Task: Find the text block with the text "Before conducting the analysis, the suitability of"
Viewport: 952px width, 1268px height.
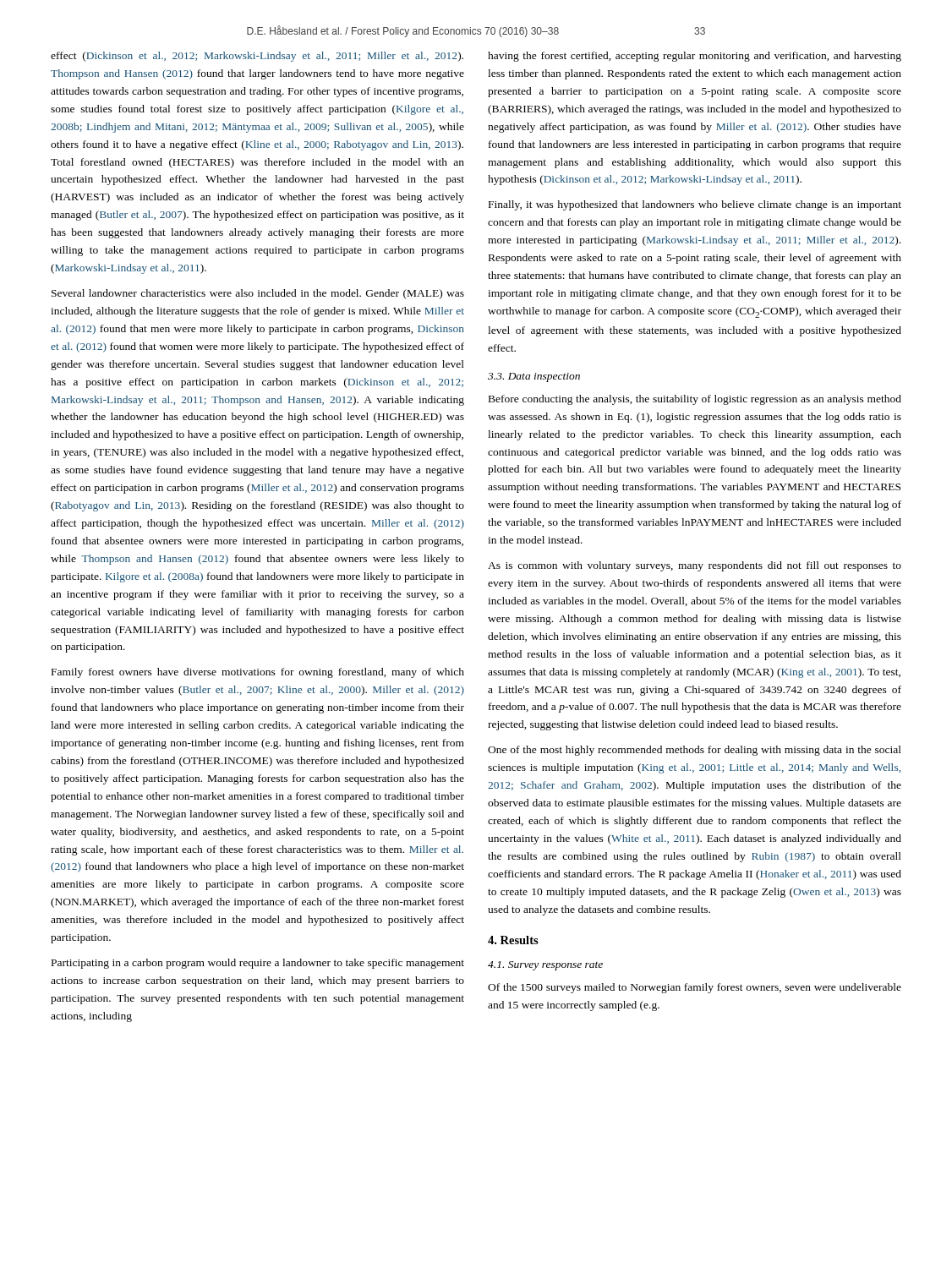Action: (x=695, y=470)
